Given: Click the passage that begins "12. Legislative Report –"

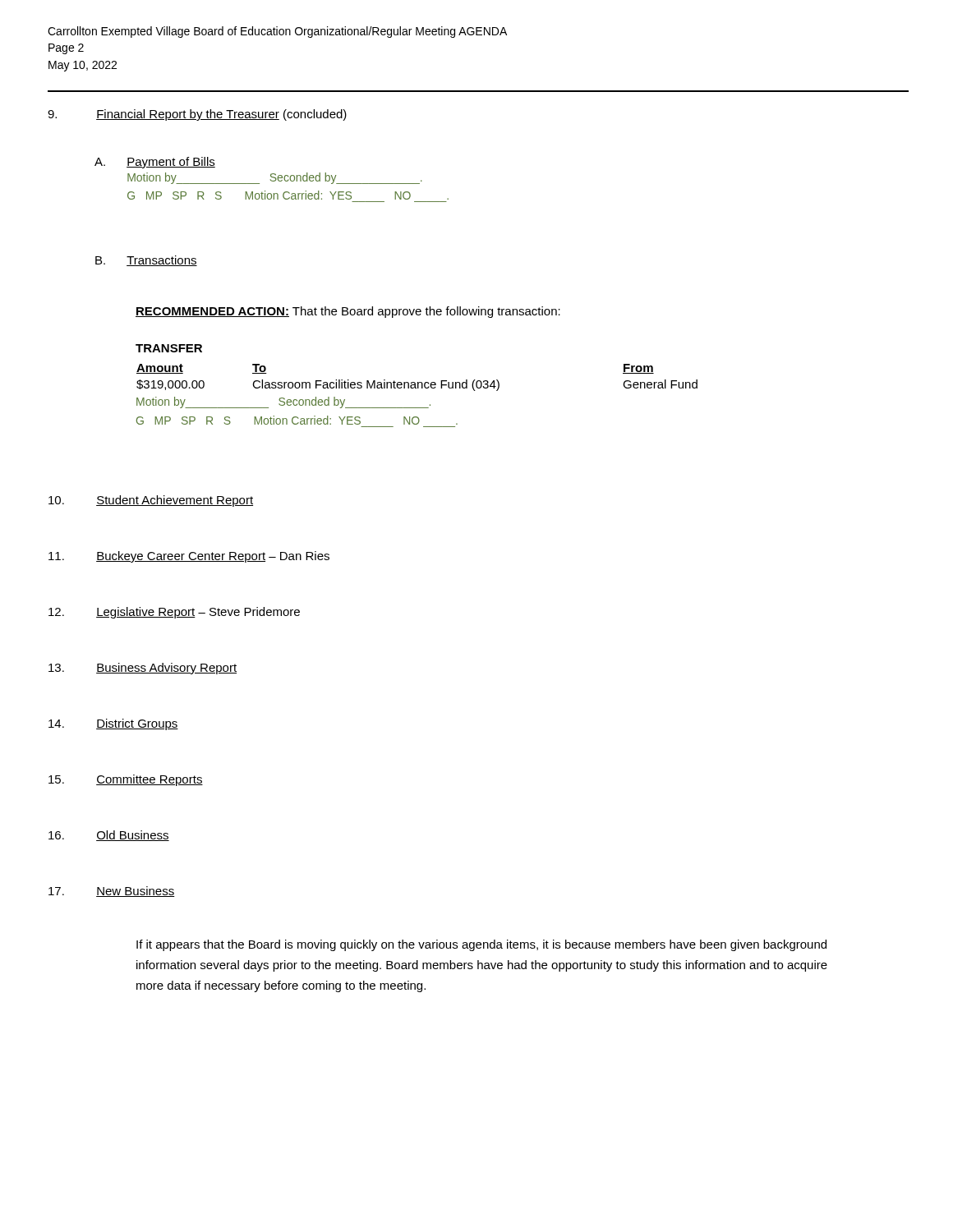Looking at the screenshot, I should click(174, 612).
